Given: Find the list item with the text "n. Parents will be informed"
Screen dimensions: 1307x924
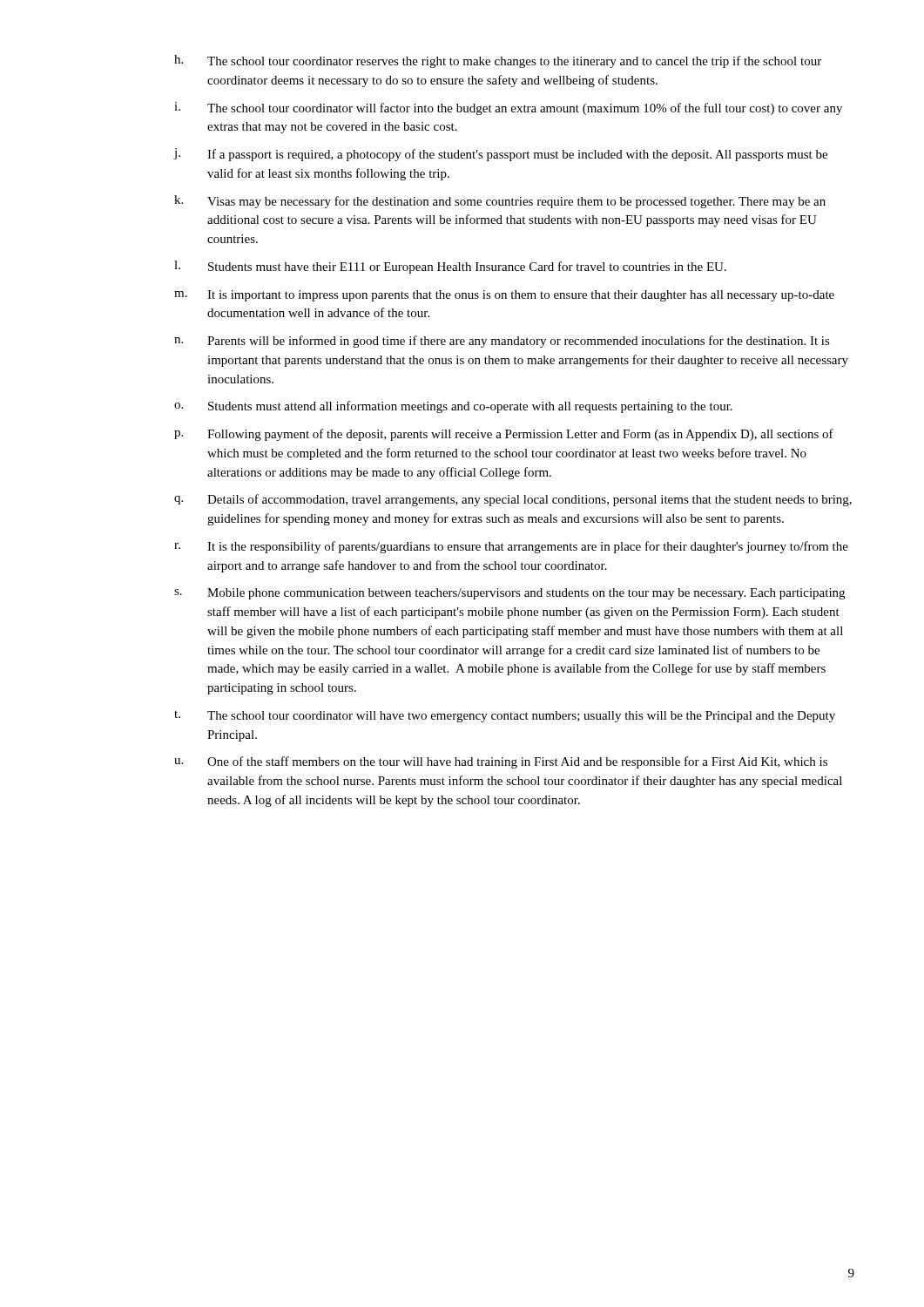Looking at the screenshot, I should point(514,360).
